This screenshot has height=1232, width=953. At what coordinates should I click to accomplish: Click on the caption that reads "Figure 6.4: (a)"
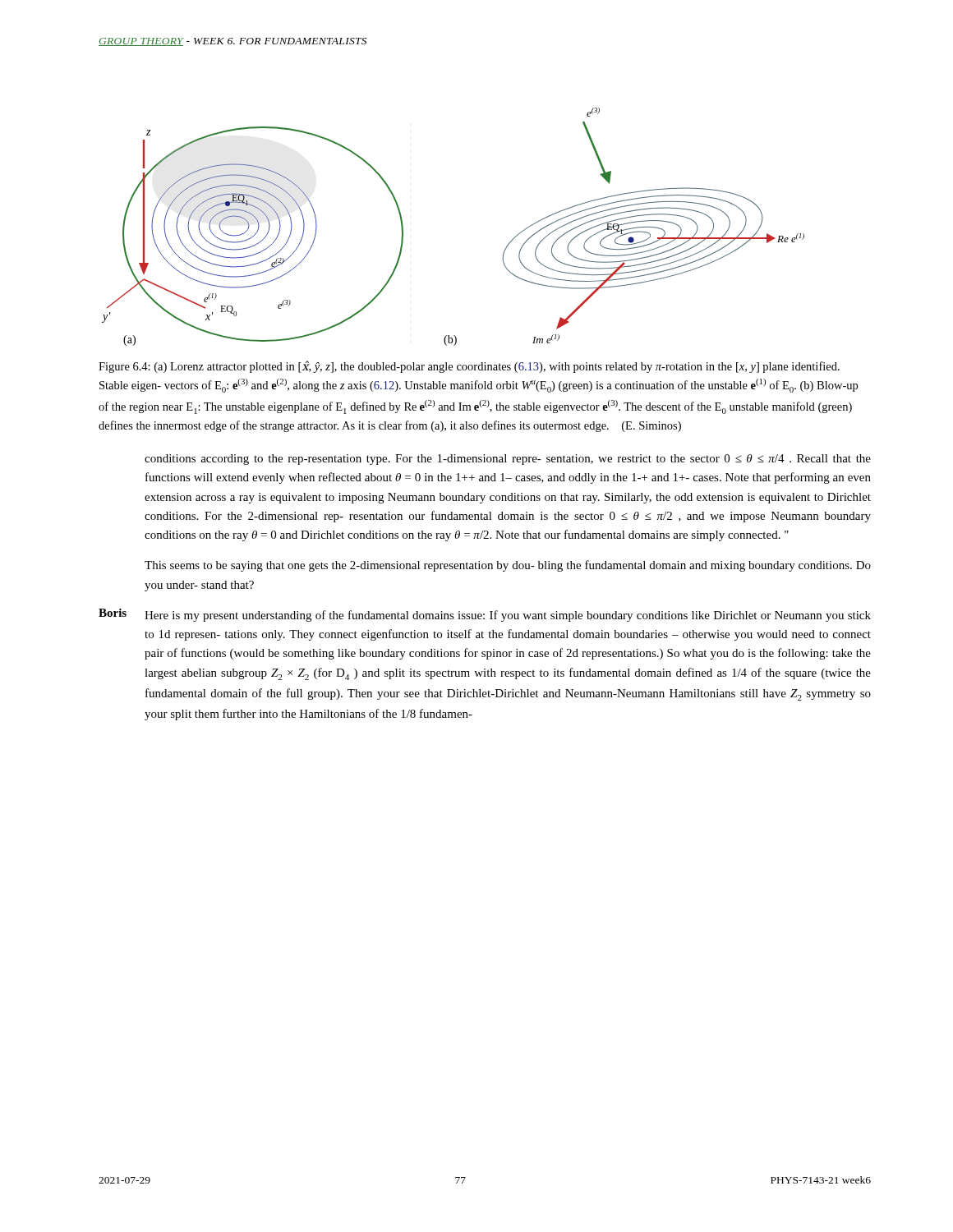point(478,396)
